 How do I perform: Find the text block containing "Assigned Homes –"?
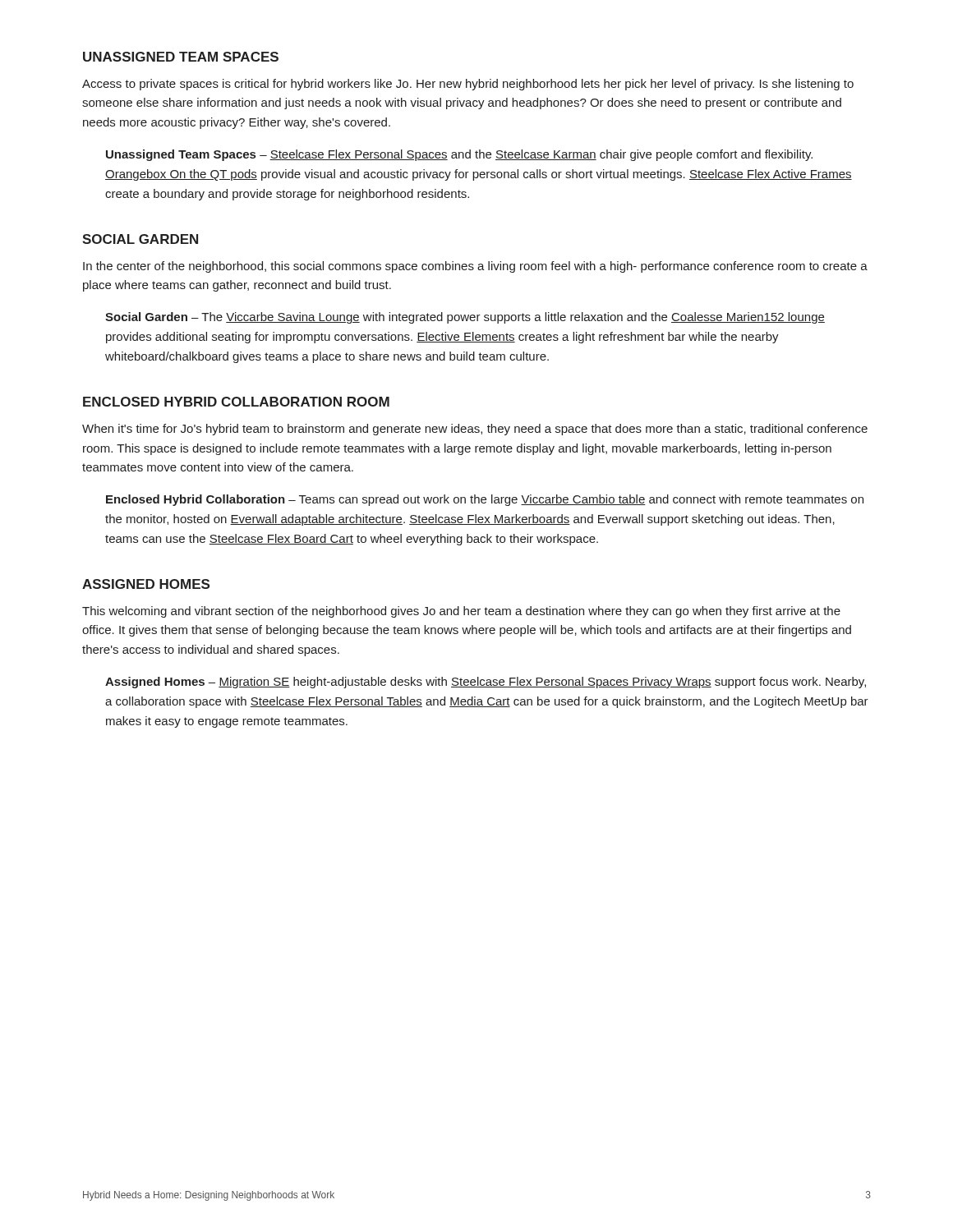(487, 701)
